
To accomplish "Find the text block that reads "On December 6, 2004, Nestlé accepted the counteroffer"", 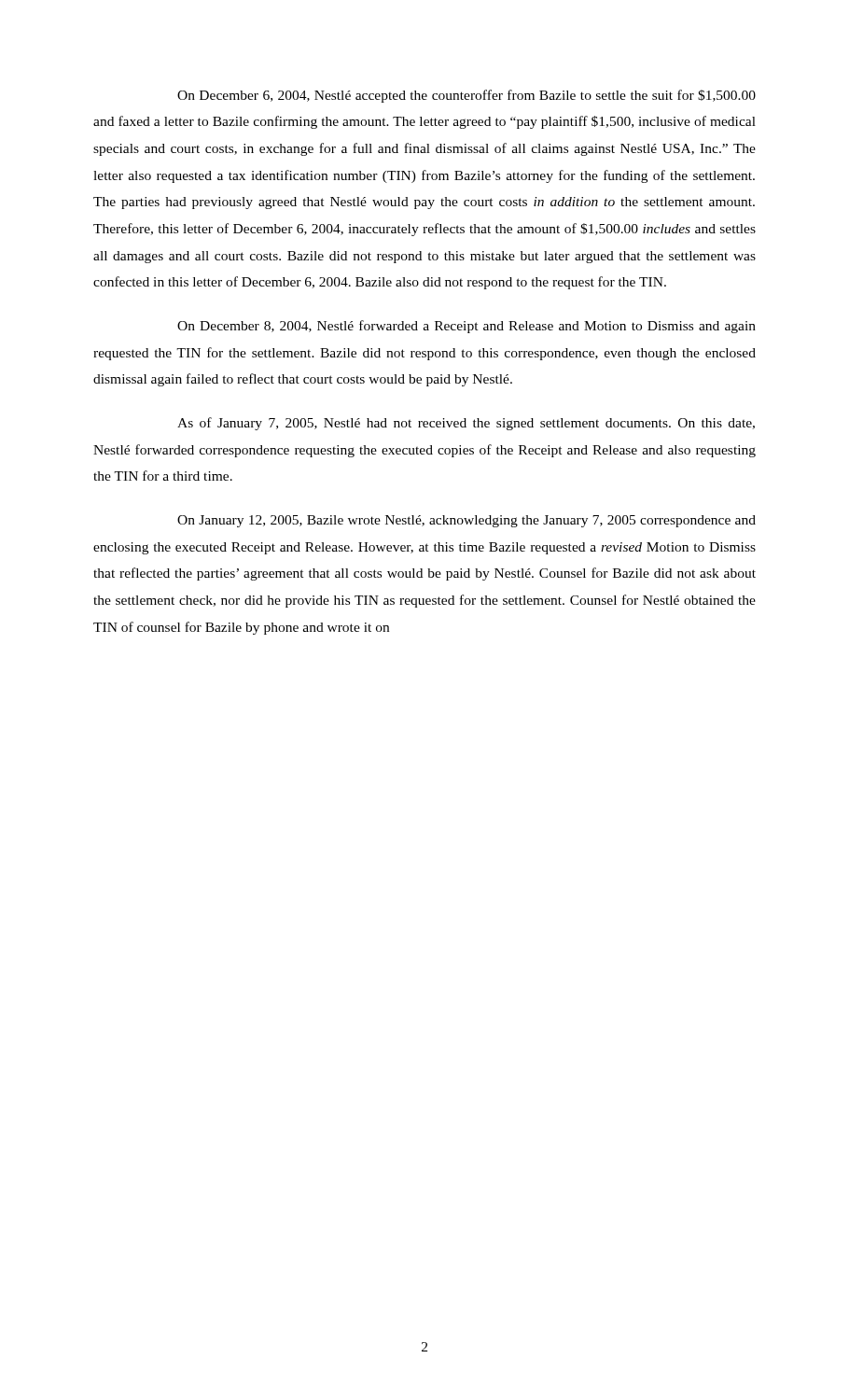I will point(424,189).
